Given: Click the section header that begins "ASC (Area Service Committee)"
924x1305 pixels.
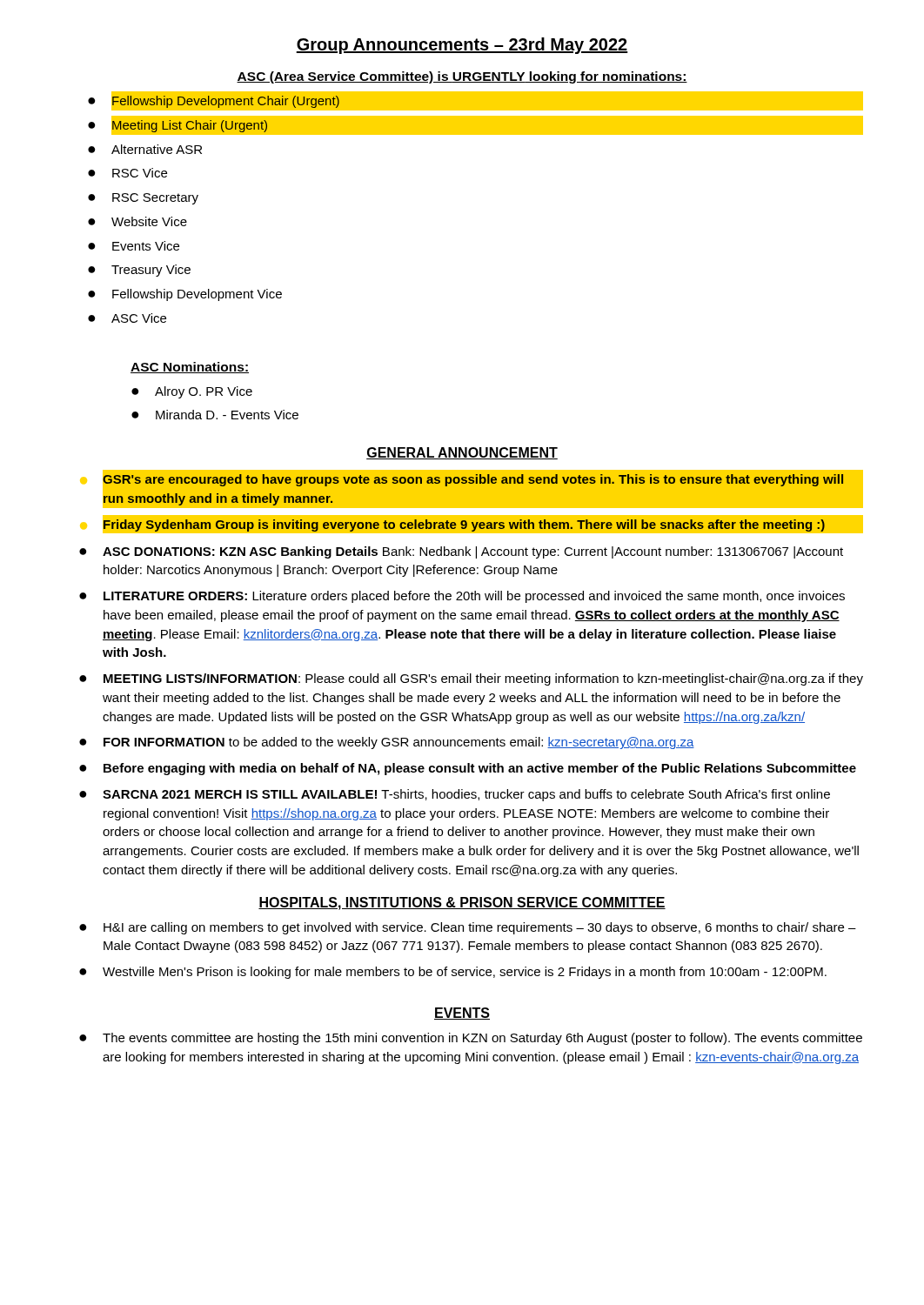Looking at the screenshot, I should (x=462, y=76).
